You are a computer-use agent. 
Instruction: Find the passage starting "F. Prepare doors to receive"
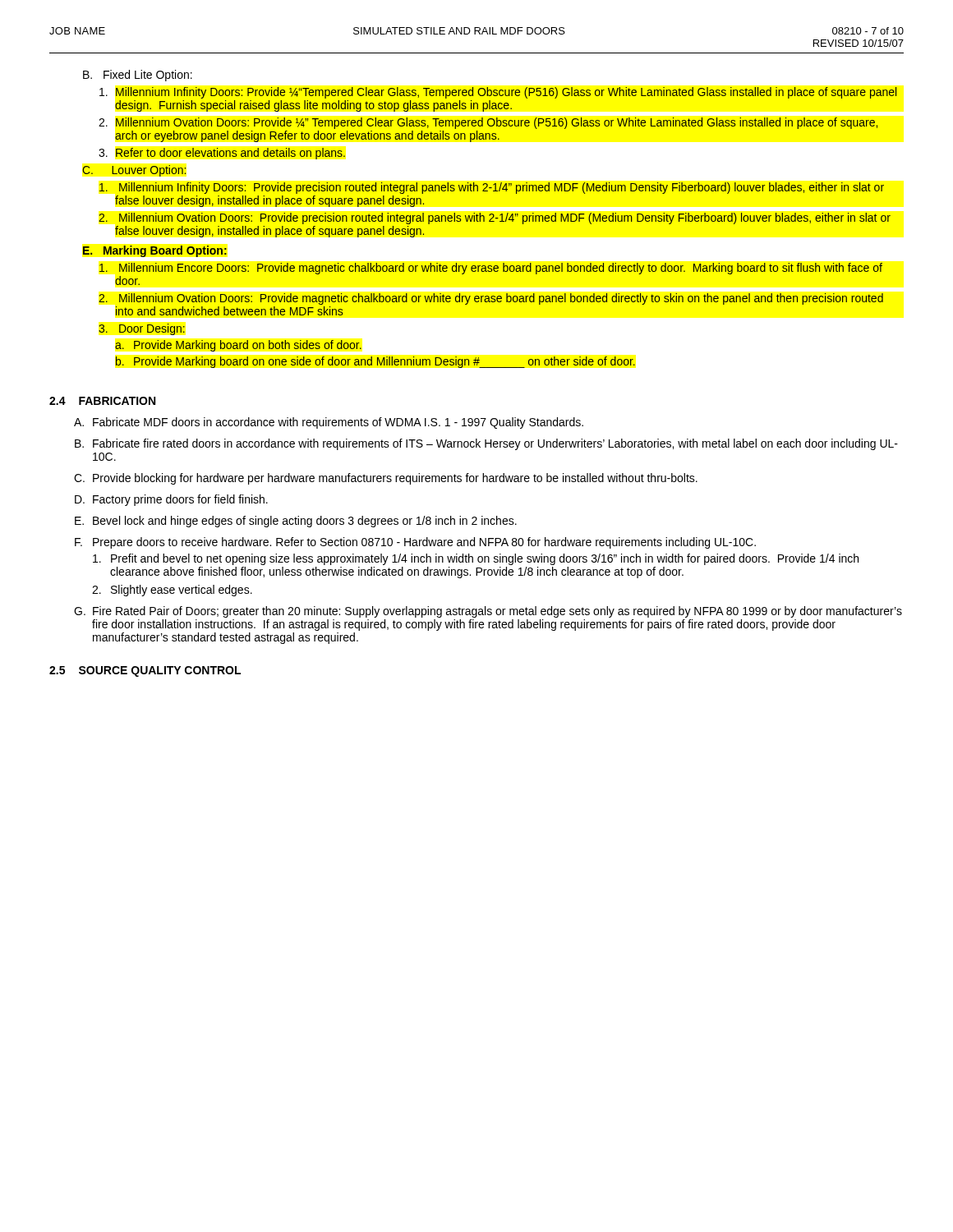click(415, 542)
